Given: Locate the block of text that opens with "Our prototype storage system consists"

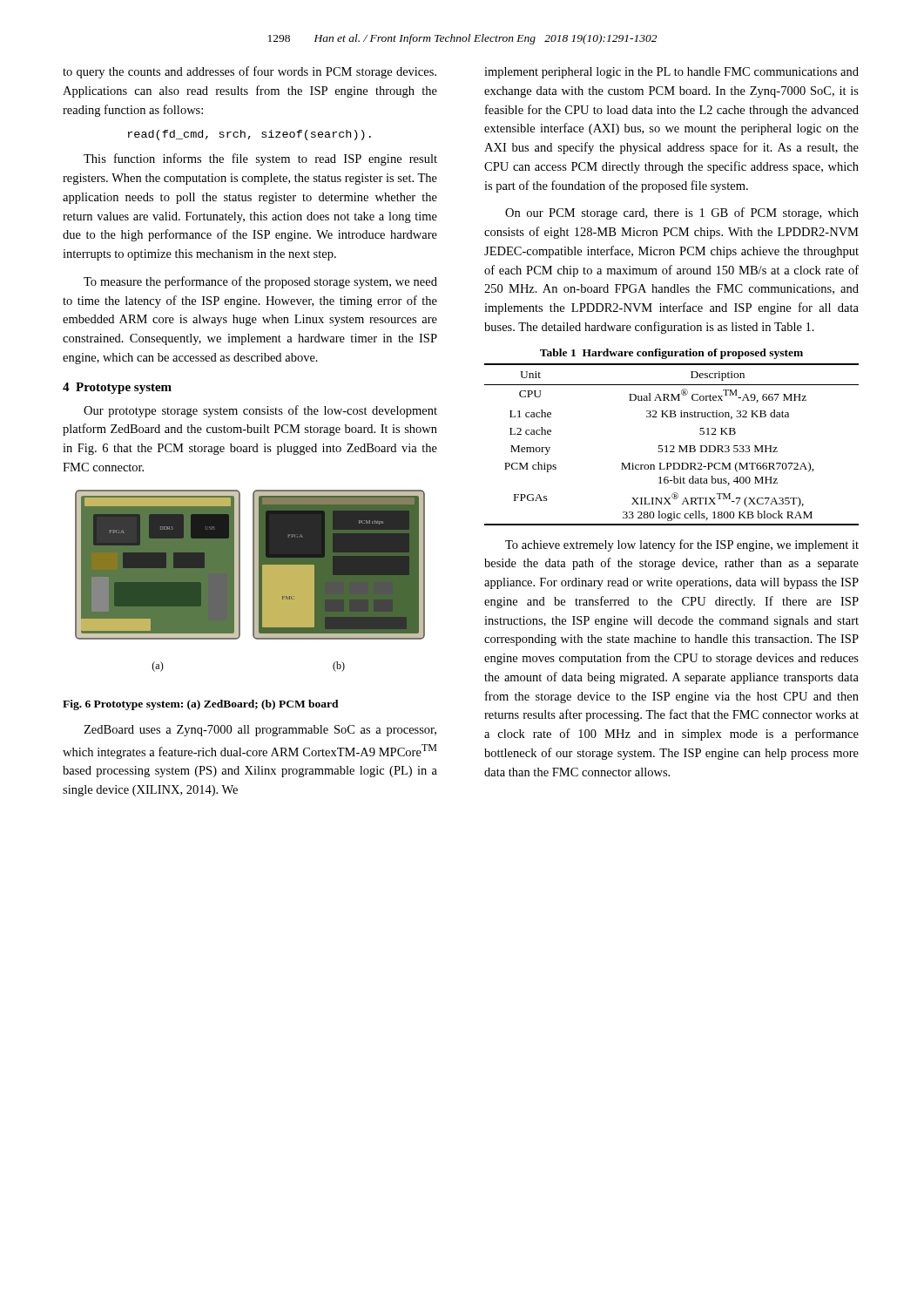Looking at the screenshot, I should (x=250, y=439).
